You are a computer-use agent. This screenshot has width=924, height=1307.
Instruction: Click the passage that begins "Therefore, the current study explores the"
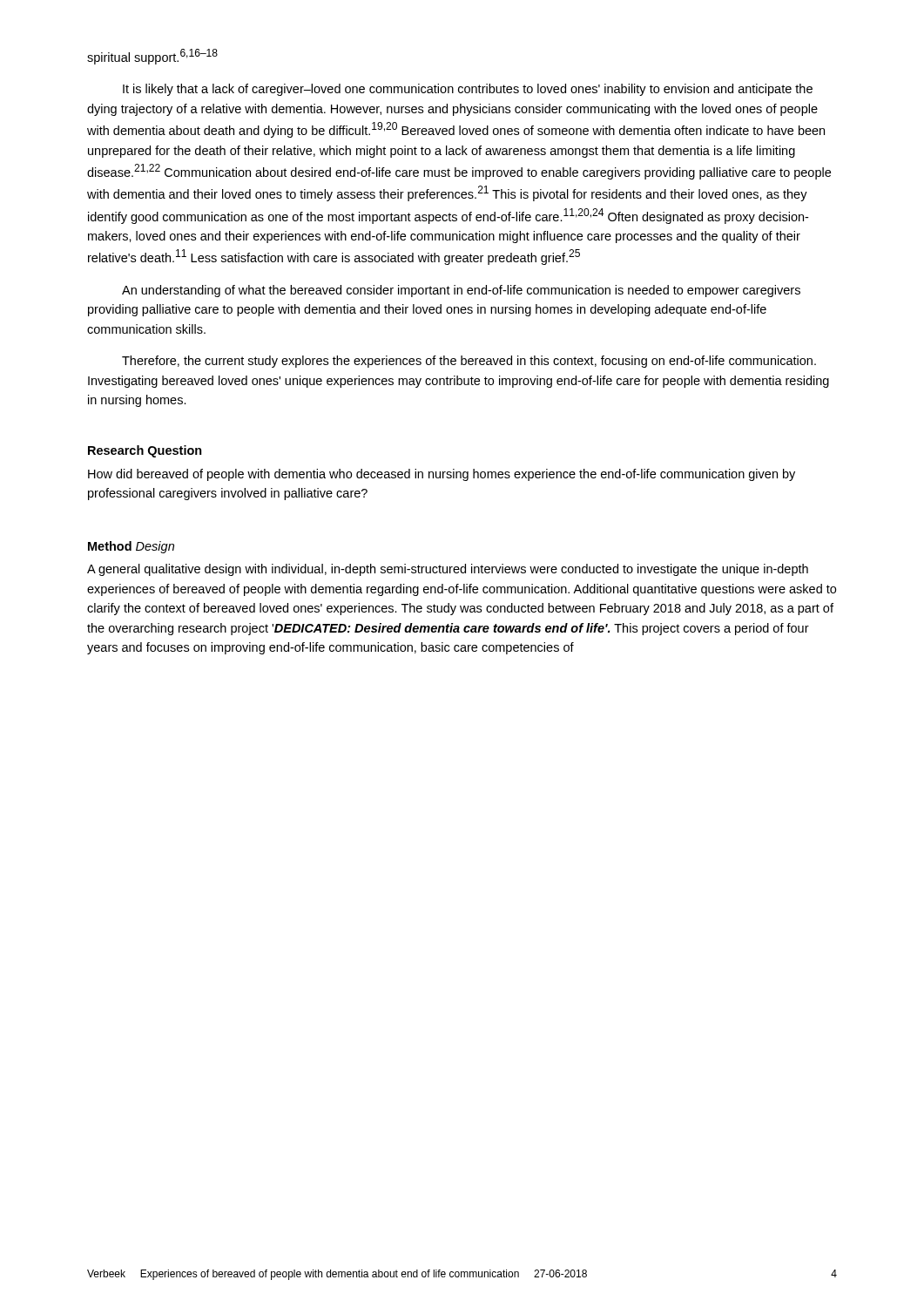pyautogui.click(x=462, y=381)
